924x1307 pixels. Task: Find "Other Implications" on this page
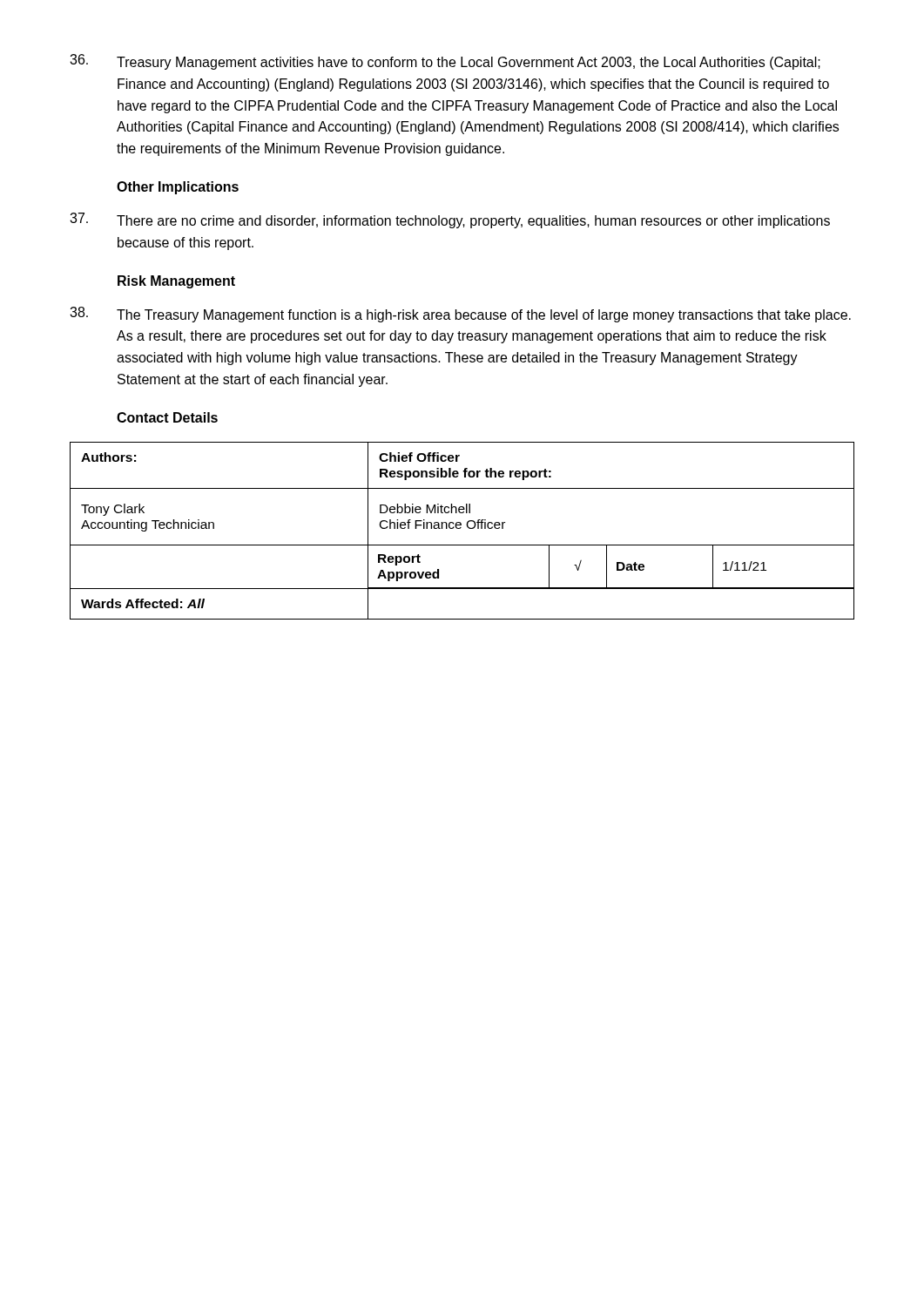tap(178, 187)
